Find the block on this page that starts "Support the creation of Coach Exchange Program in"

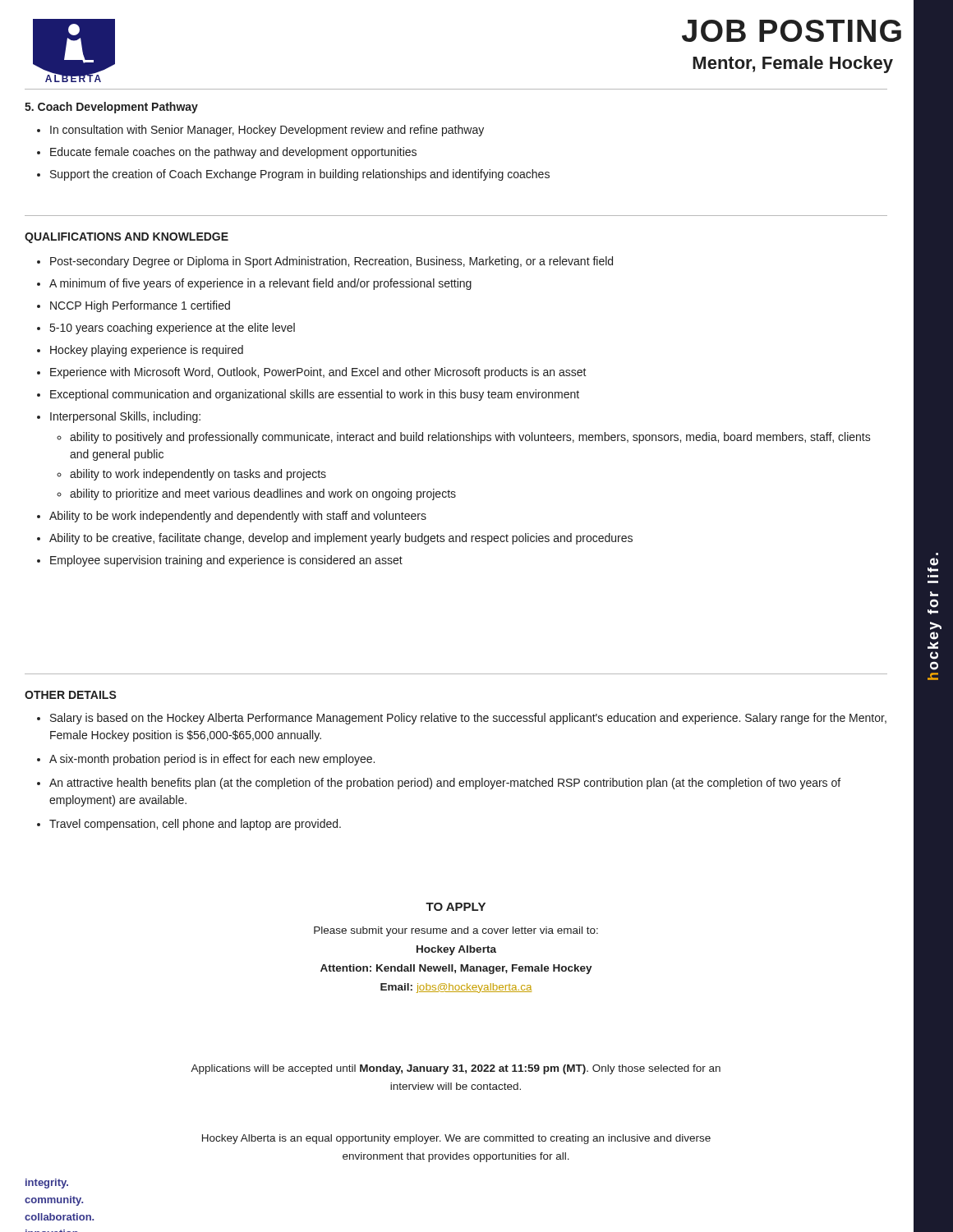click(x=300, y=174)
